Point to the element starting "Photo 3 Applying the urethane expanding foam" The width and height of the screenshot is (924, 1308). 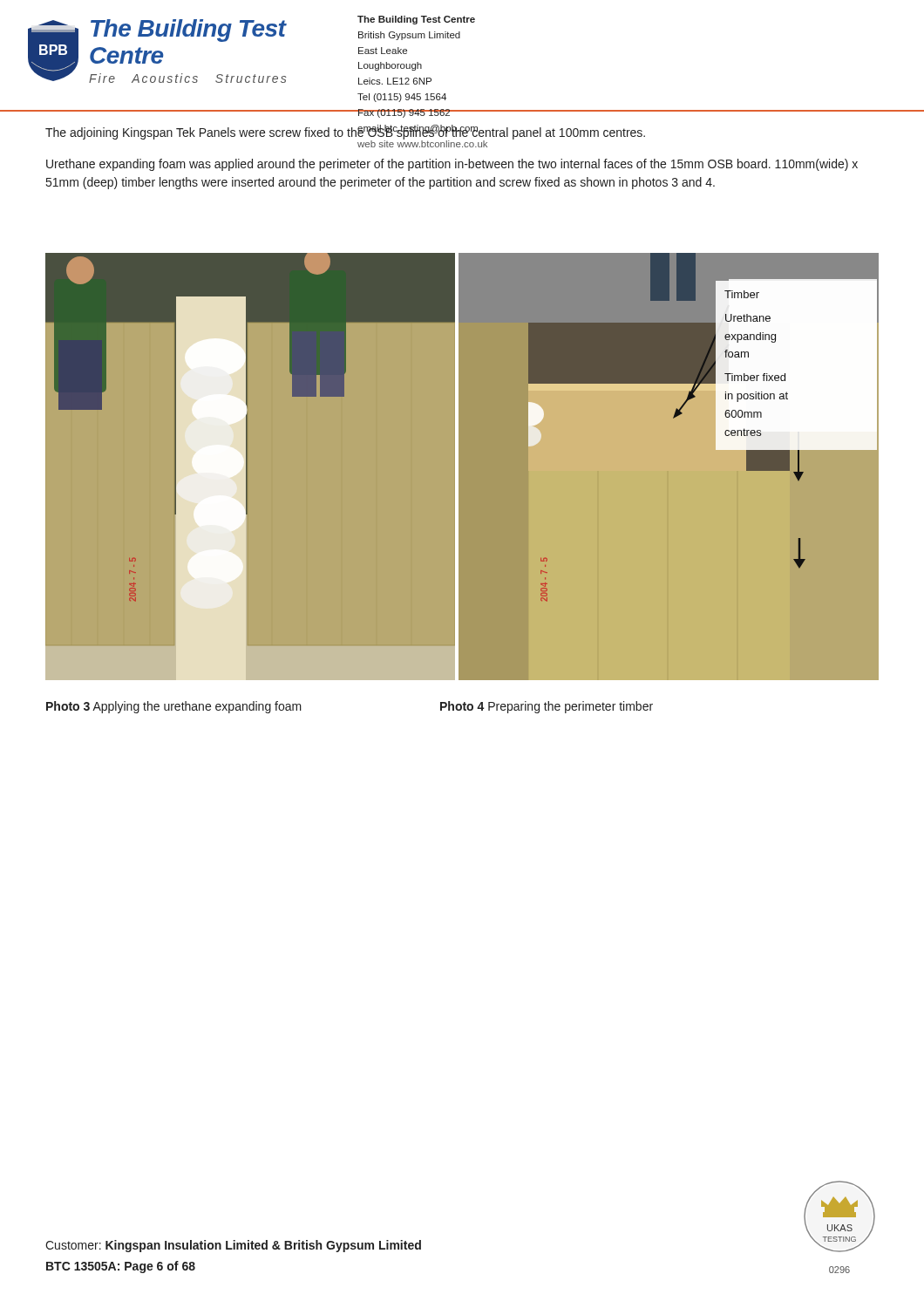[174, 706]
